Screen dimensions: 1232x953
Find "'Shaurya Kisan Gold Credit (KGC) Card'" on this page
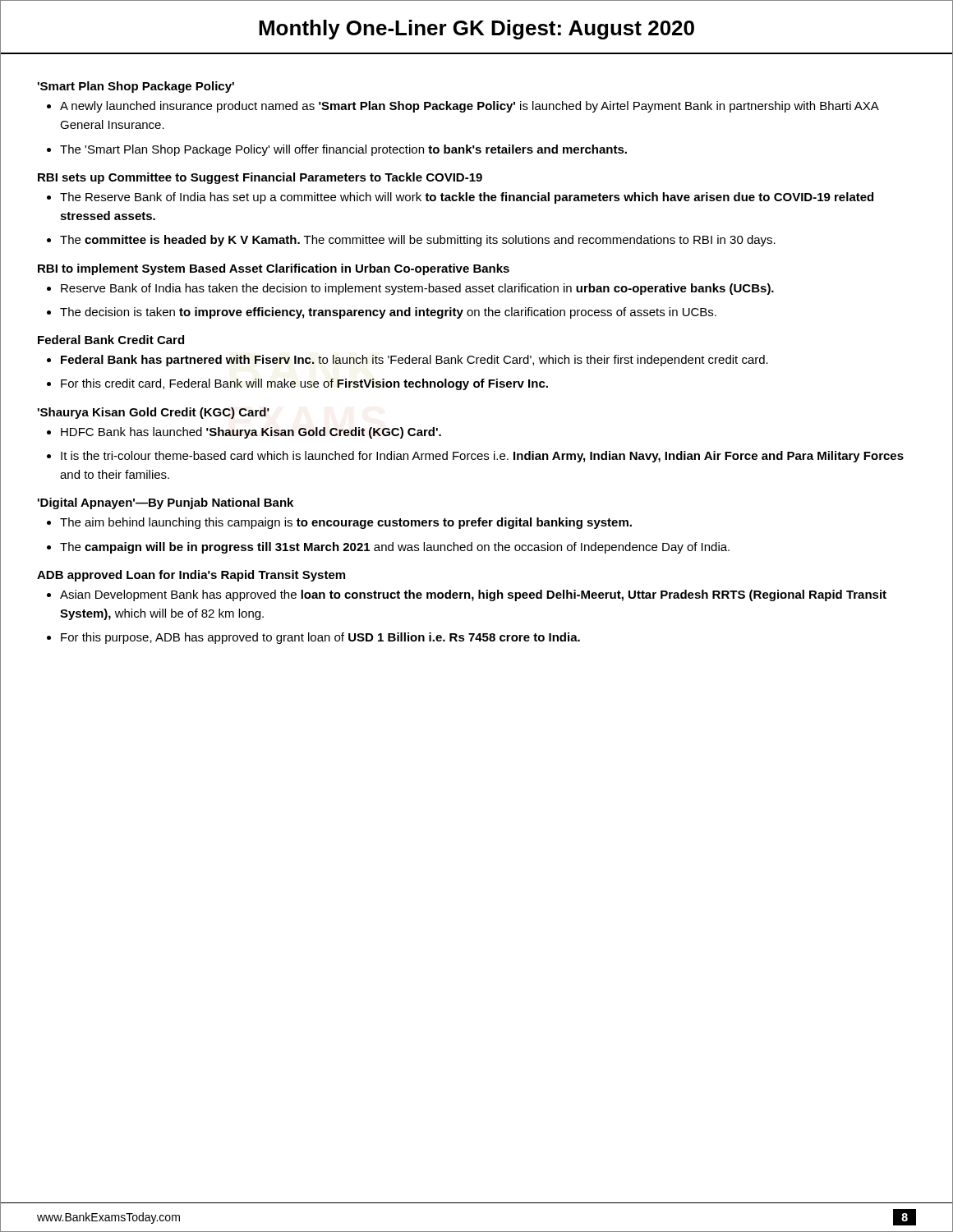click(153, 411)
